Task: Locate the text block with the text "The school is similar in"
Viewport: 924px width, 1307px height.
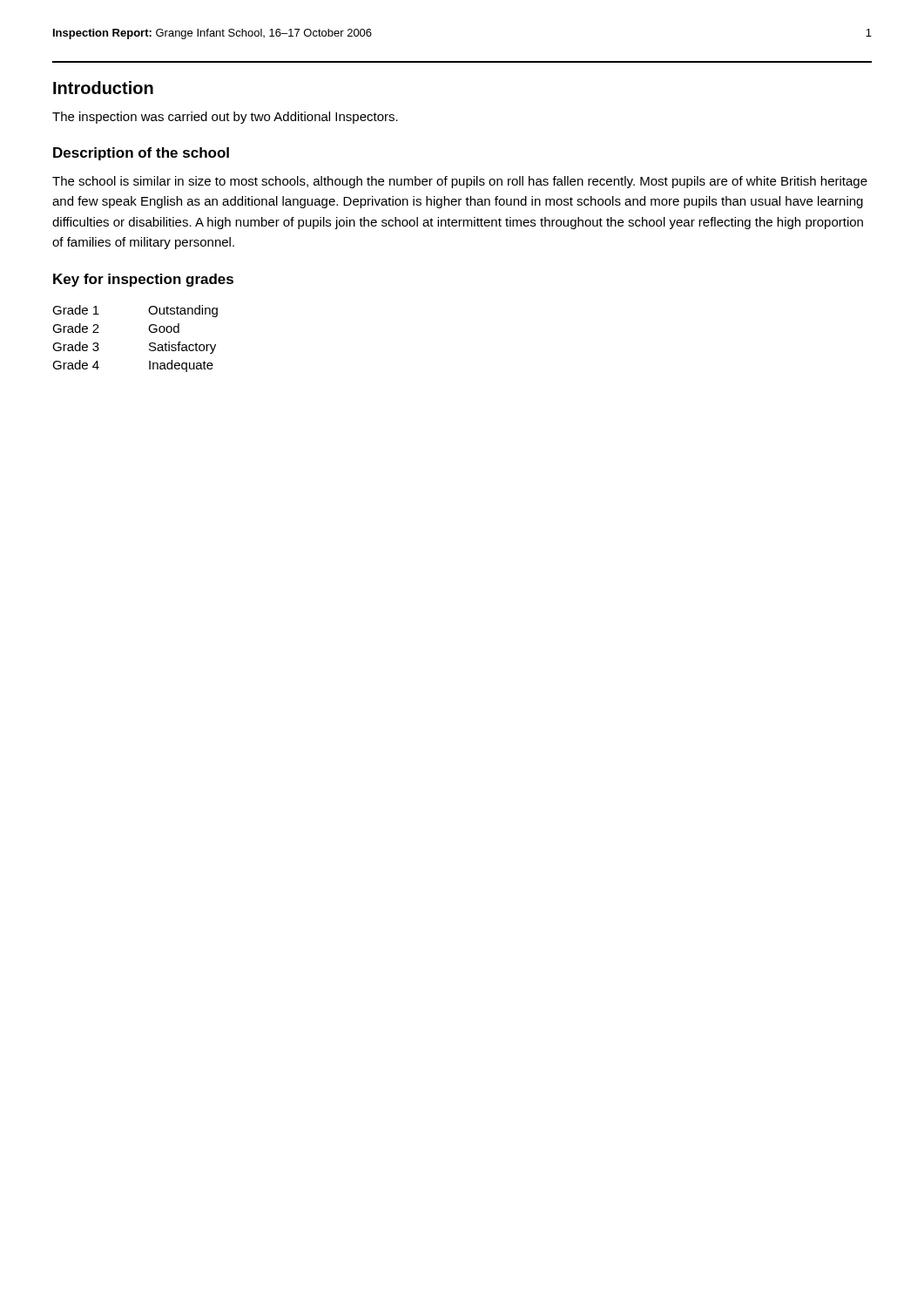Action: (460, 211)
